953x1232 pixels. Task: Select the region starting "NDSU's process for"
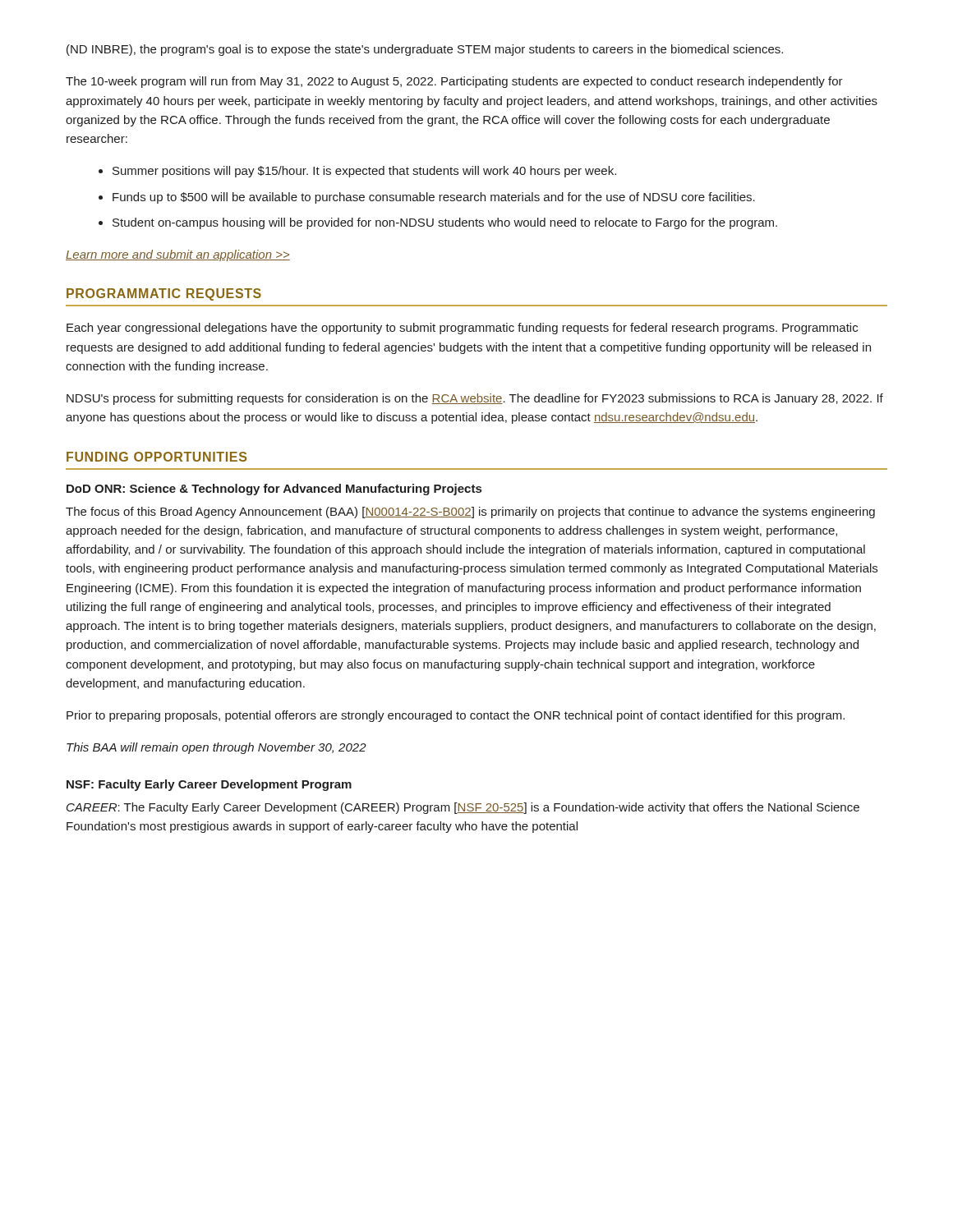click(474, 407)
